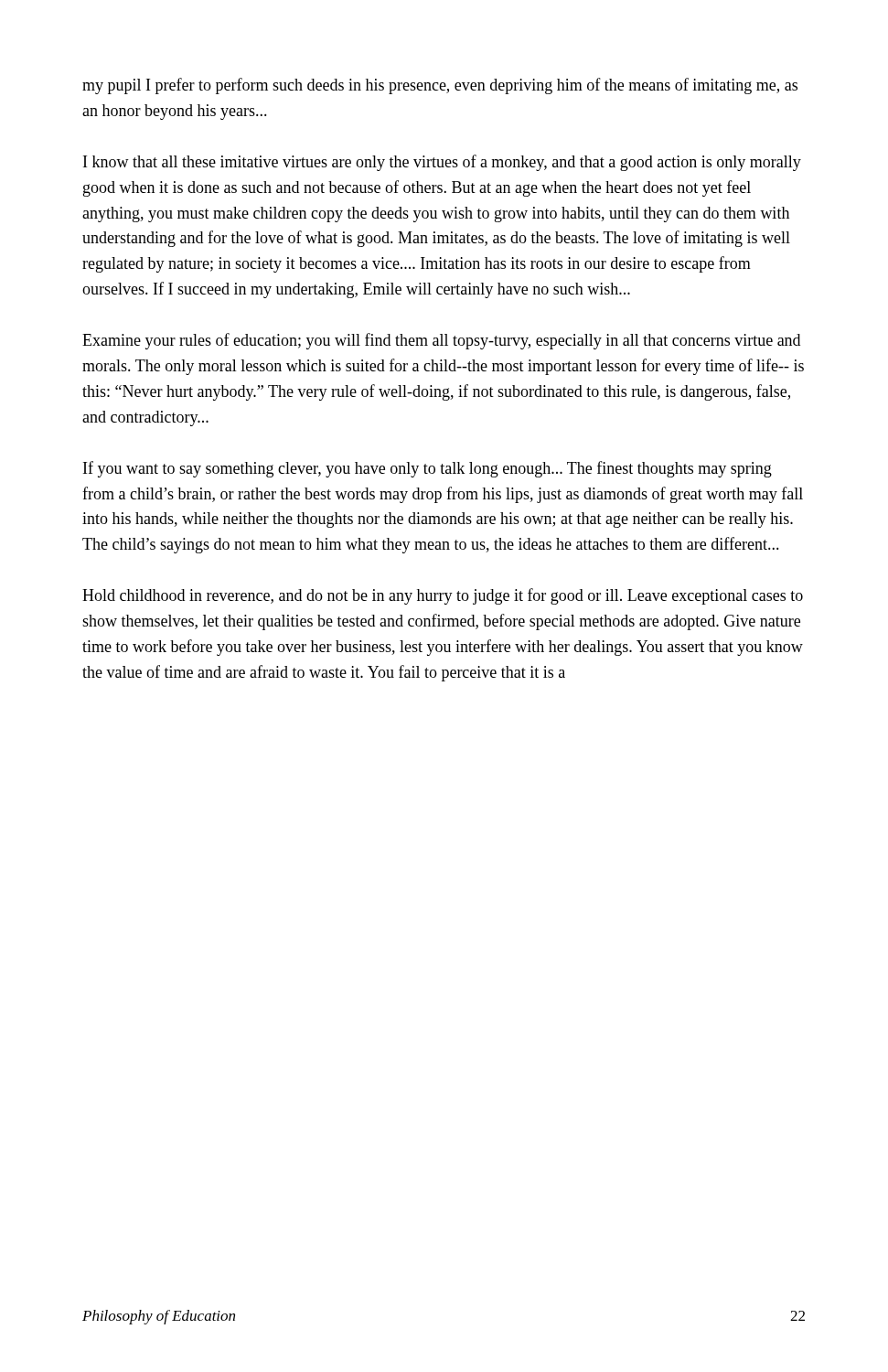Where is the passage that starts "Hold childhood in reverence, and"?
This screenshot has height=1372, width=888.
pyautogui.click(x=443, y=634)
